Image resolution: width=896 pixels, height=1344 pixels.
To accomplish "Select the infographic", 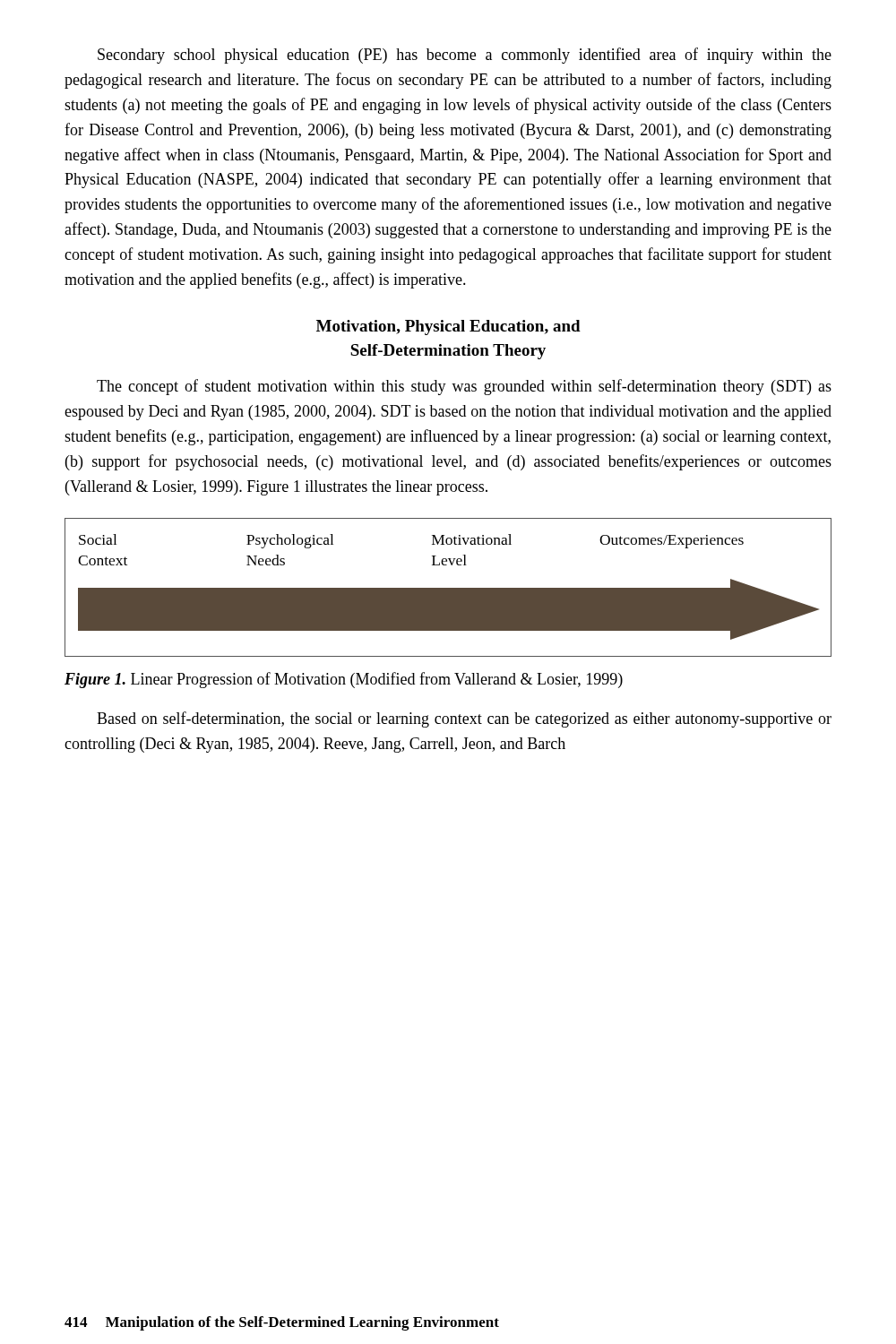I will (448, 587).
